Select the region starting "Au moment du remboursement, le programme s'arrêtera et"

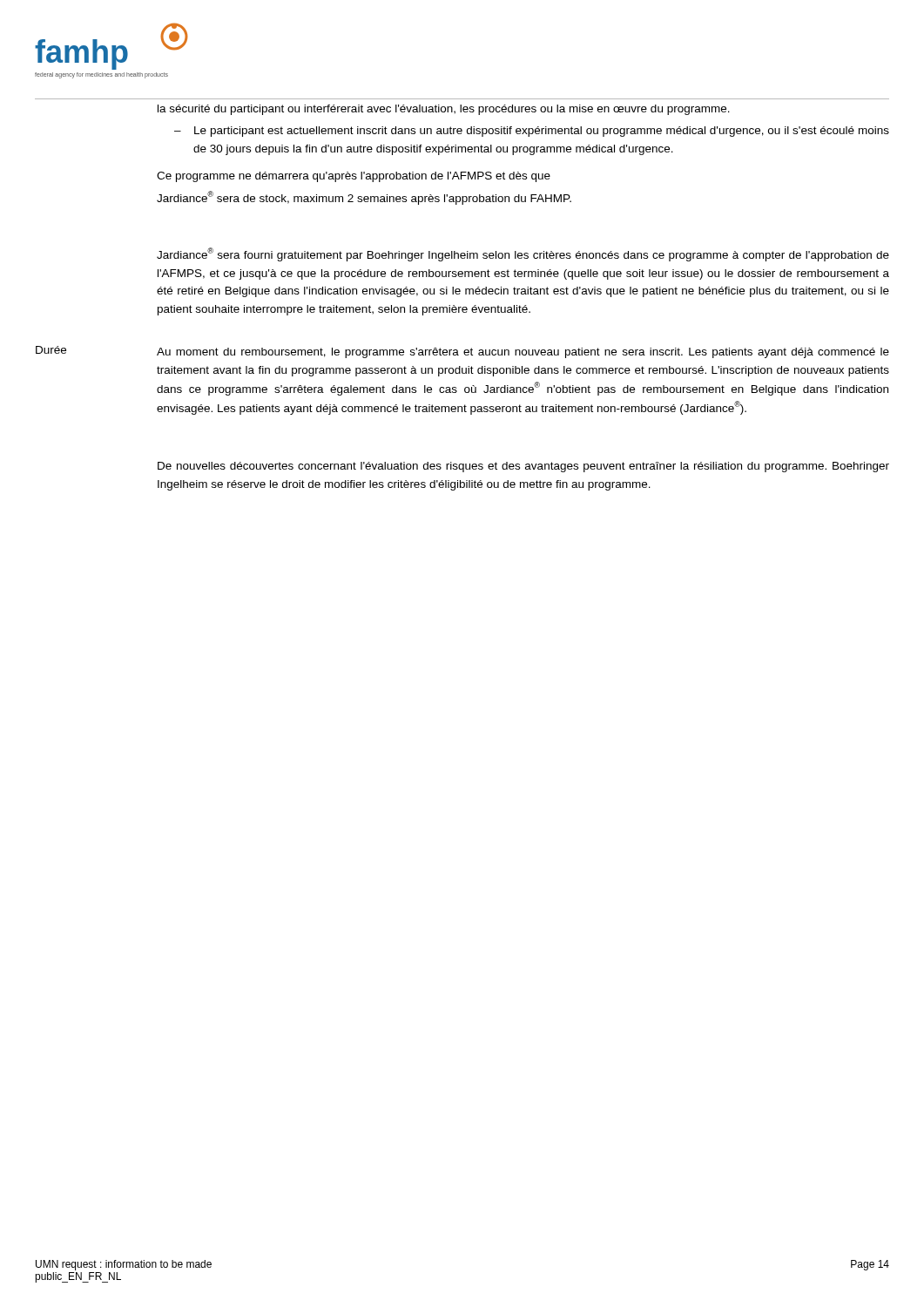pos(523,380)
